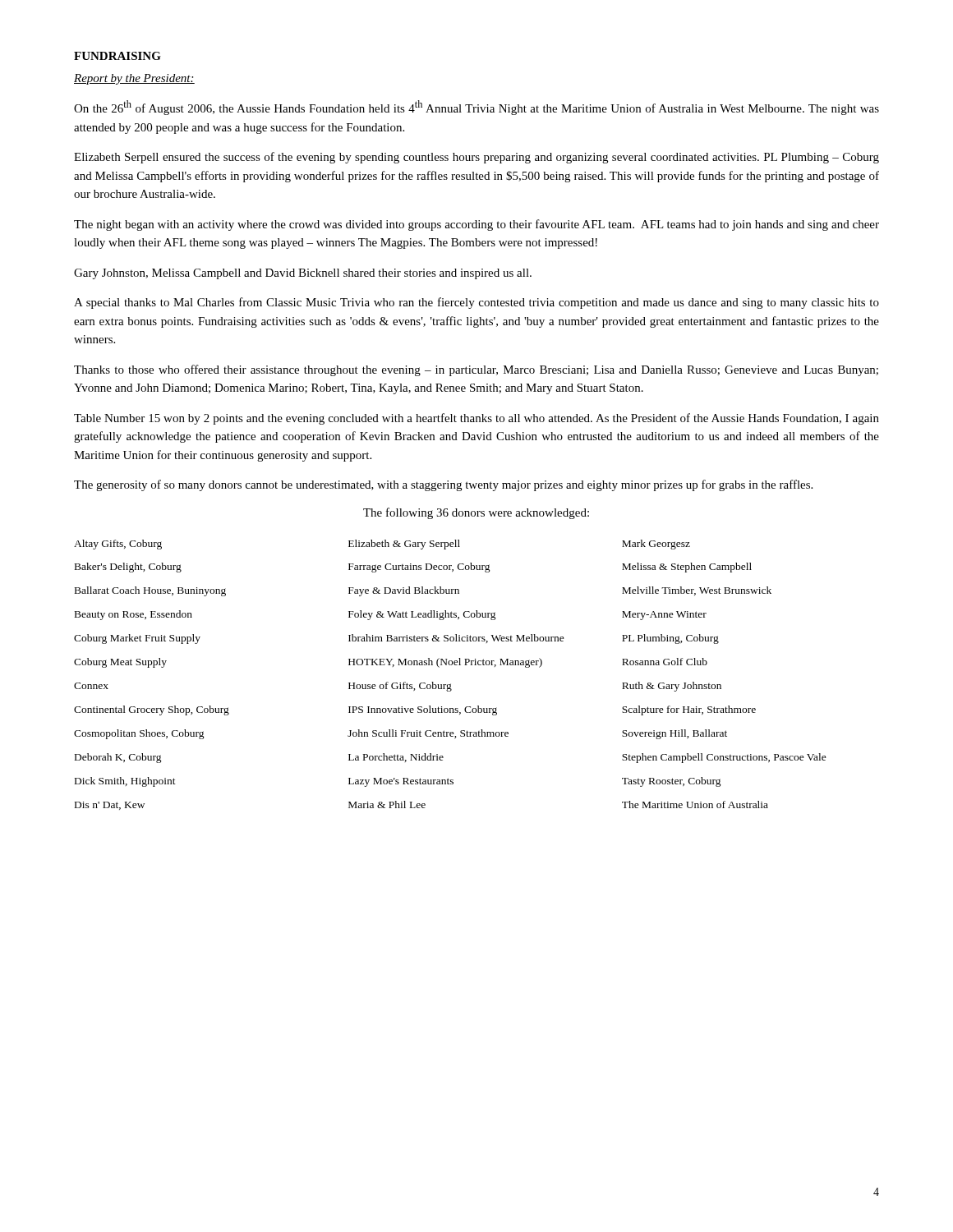Find the list item containing "Ibrahim Barristers & Solicitors, West Melbourne"

click(456, 638)
